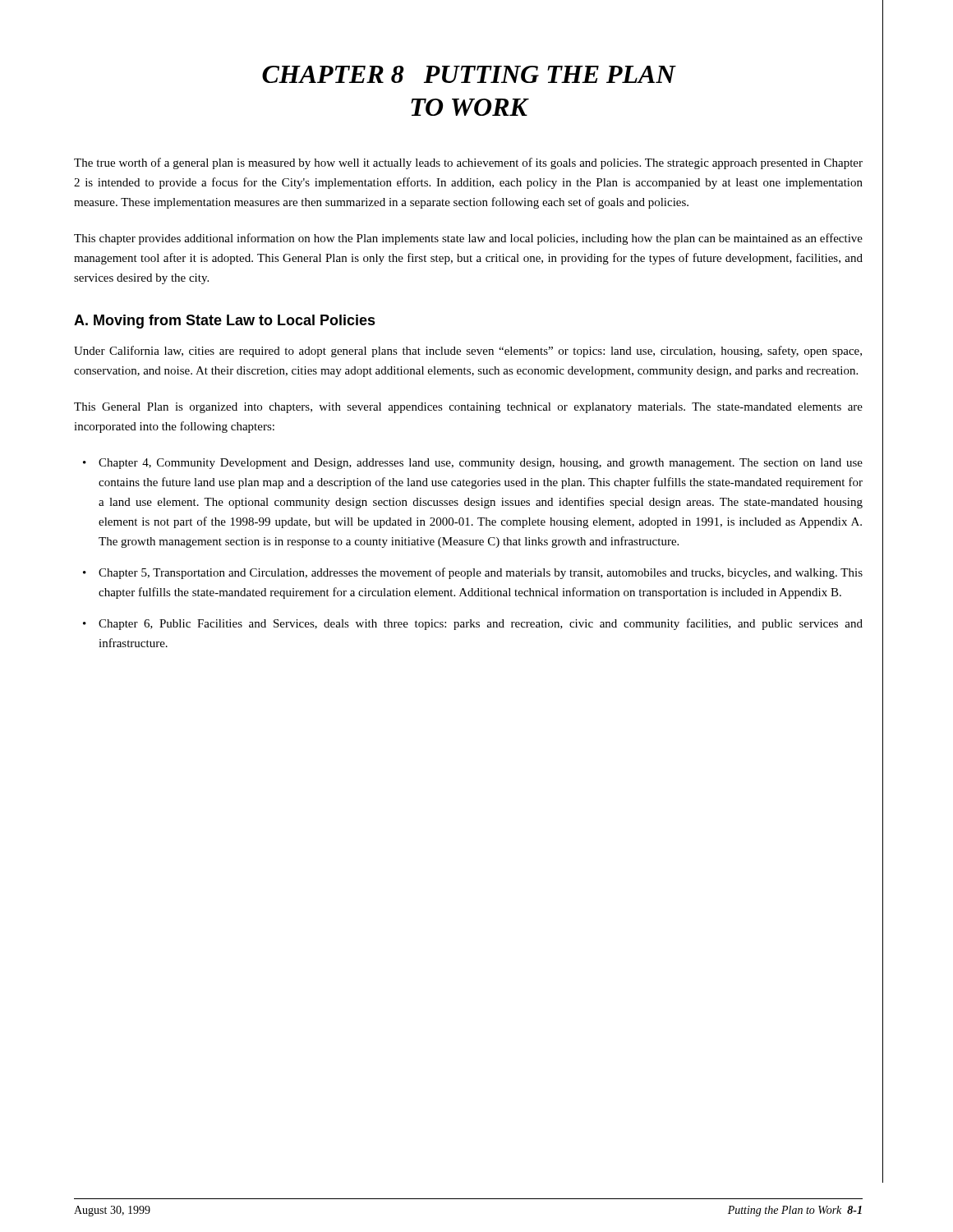Locate the block of text that opens with "• Chapter 6, Public"
The image size is (953, 1232).
tap(472, 632)
